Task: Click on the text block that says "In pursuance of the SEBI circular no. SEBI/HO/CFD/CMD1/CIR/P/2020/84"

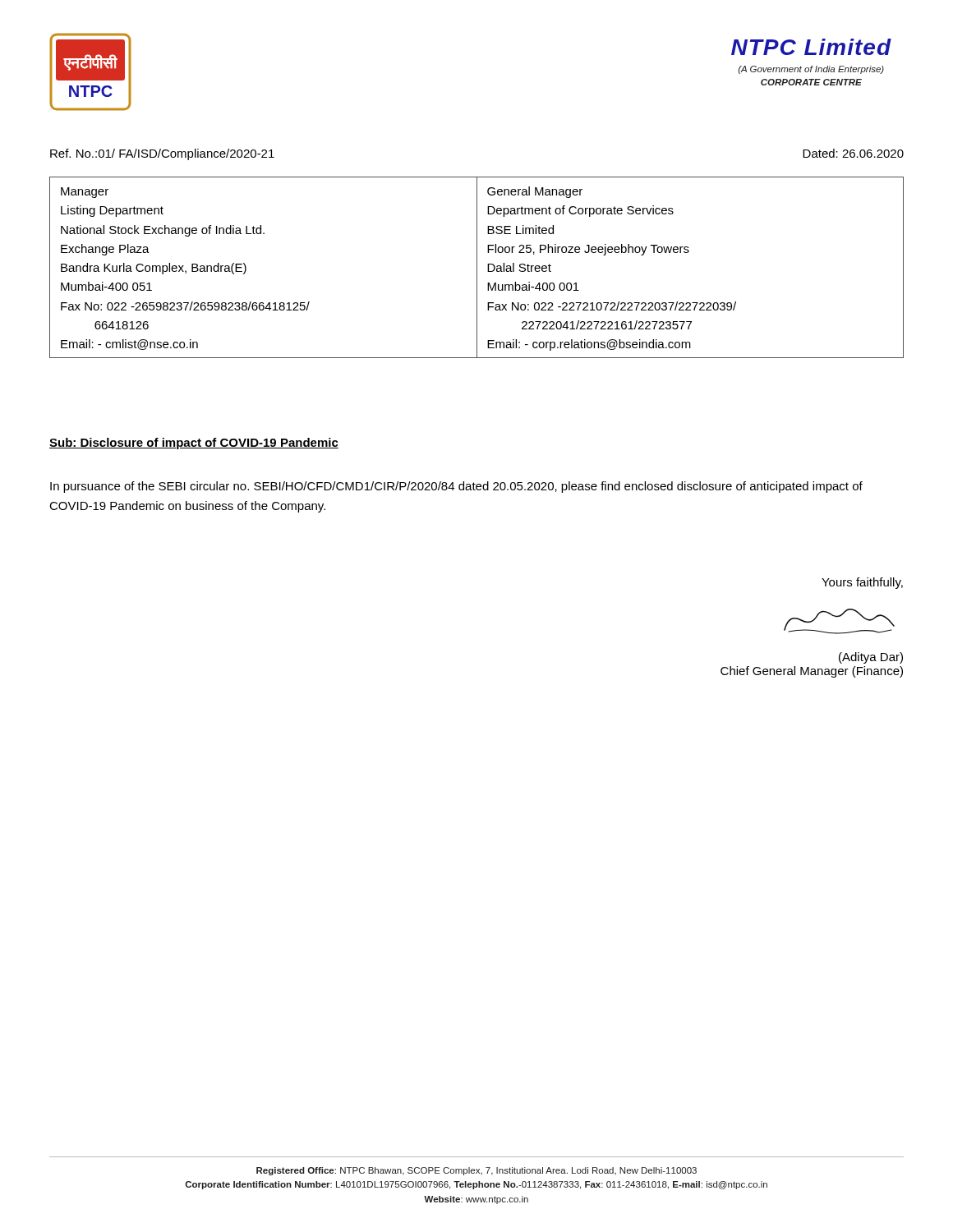Action: [x=456, y=496]
